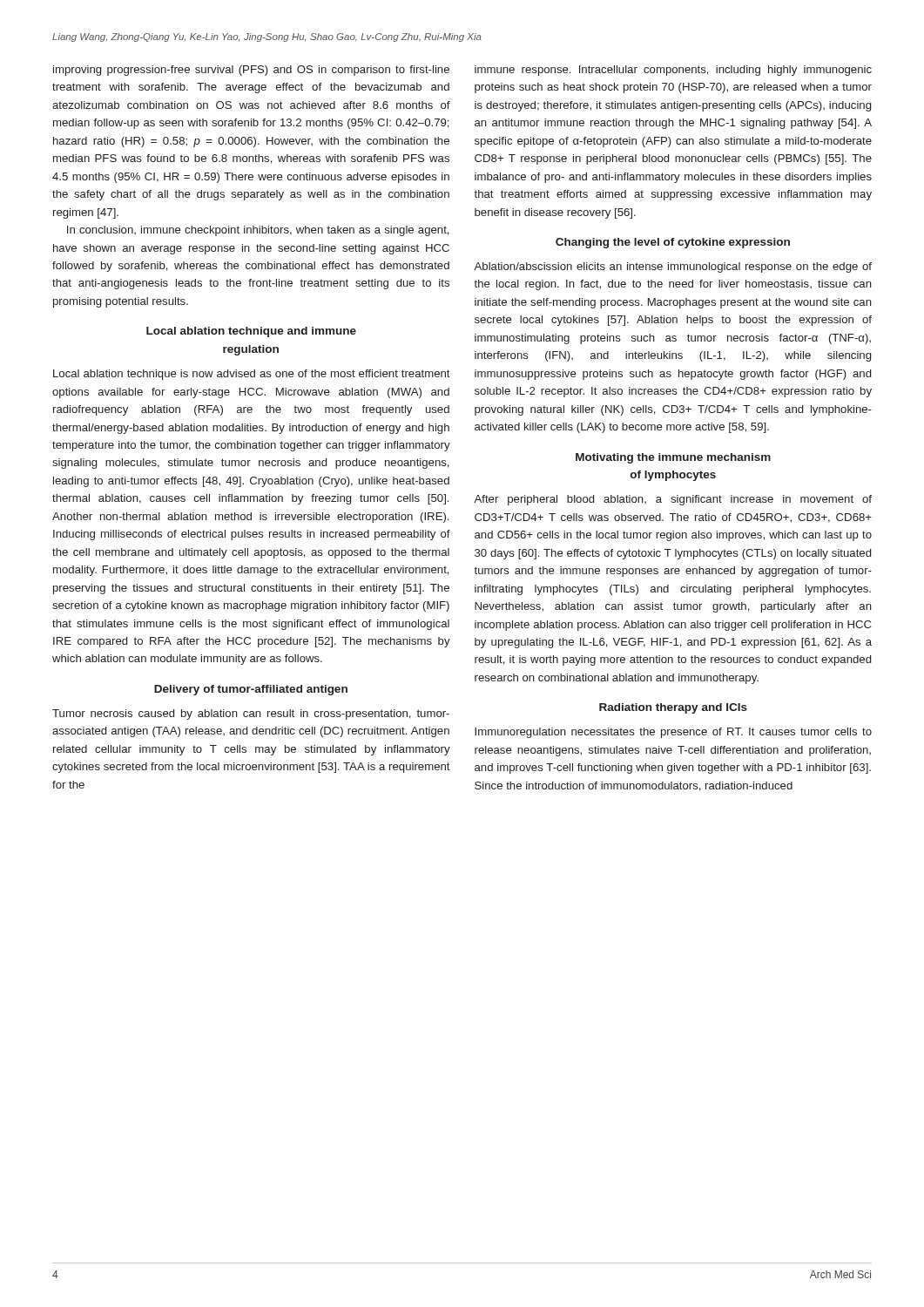
Task: Click on the text block that says "Ablation/abscission elicits an intense immunological response on"
Action: tap(673, 347)
